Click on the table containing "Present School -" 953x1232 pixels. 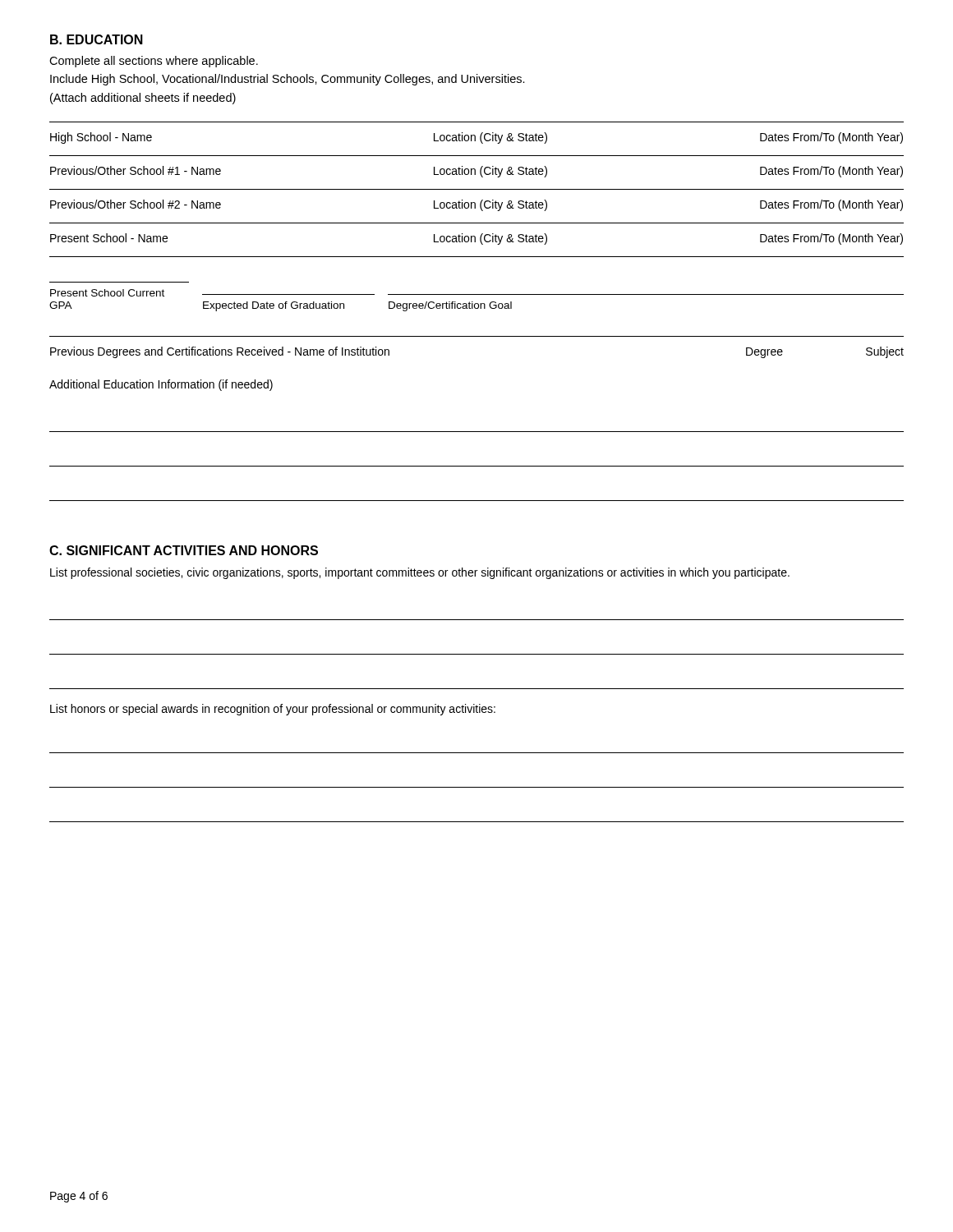pyautogui.click(x=476, y=240)
